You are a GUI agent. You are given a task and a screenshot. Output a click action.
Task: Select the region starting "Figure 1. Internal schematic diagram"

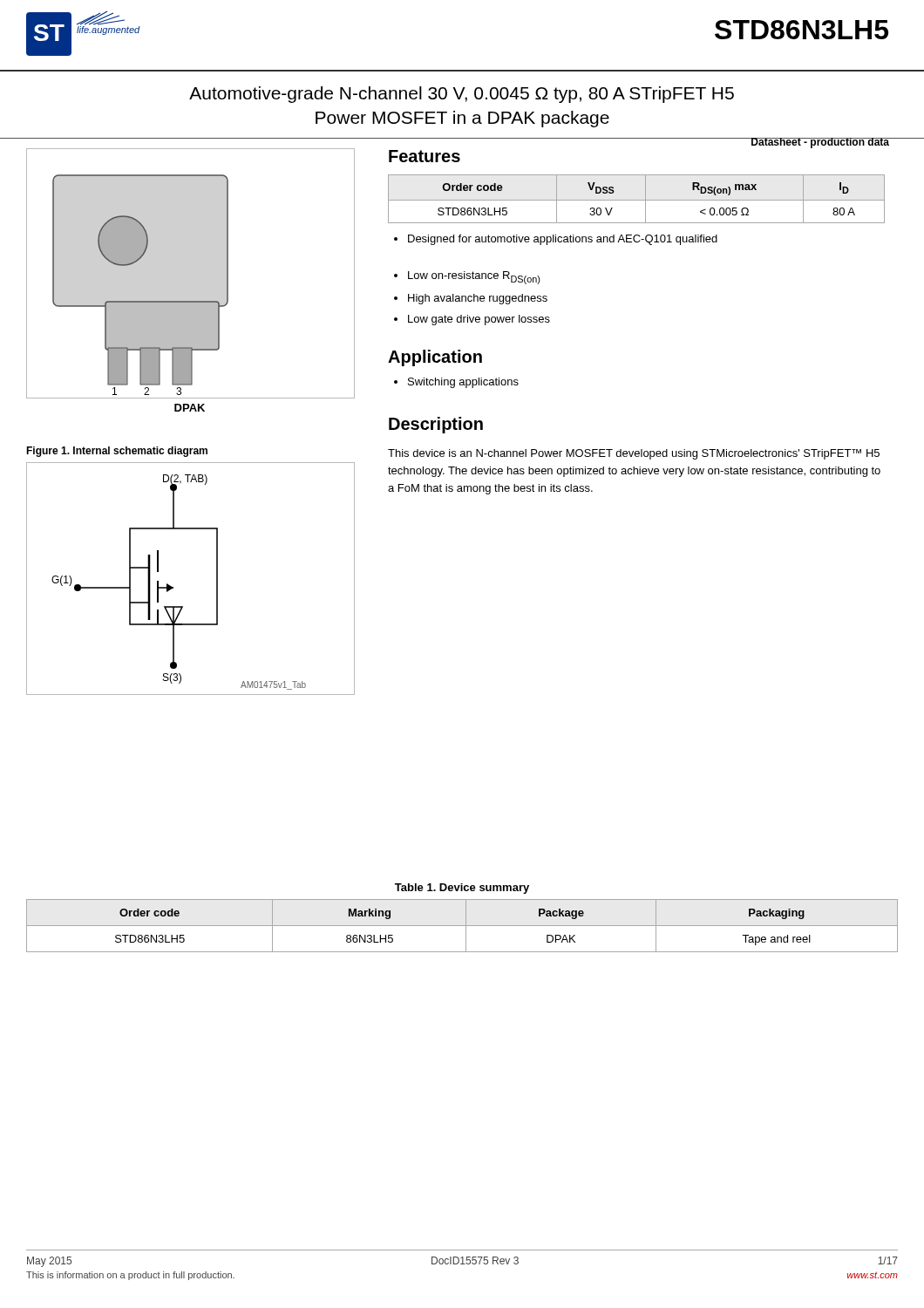tap(117, 451)
